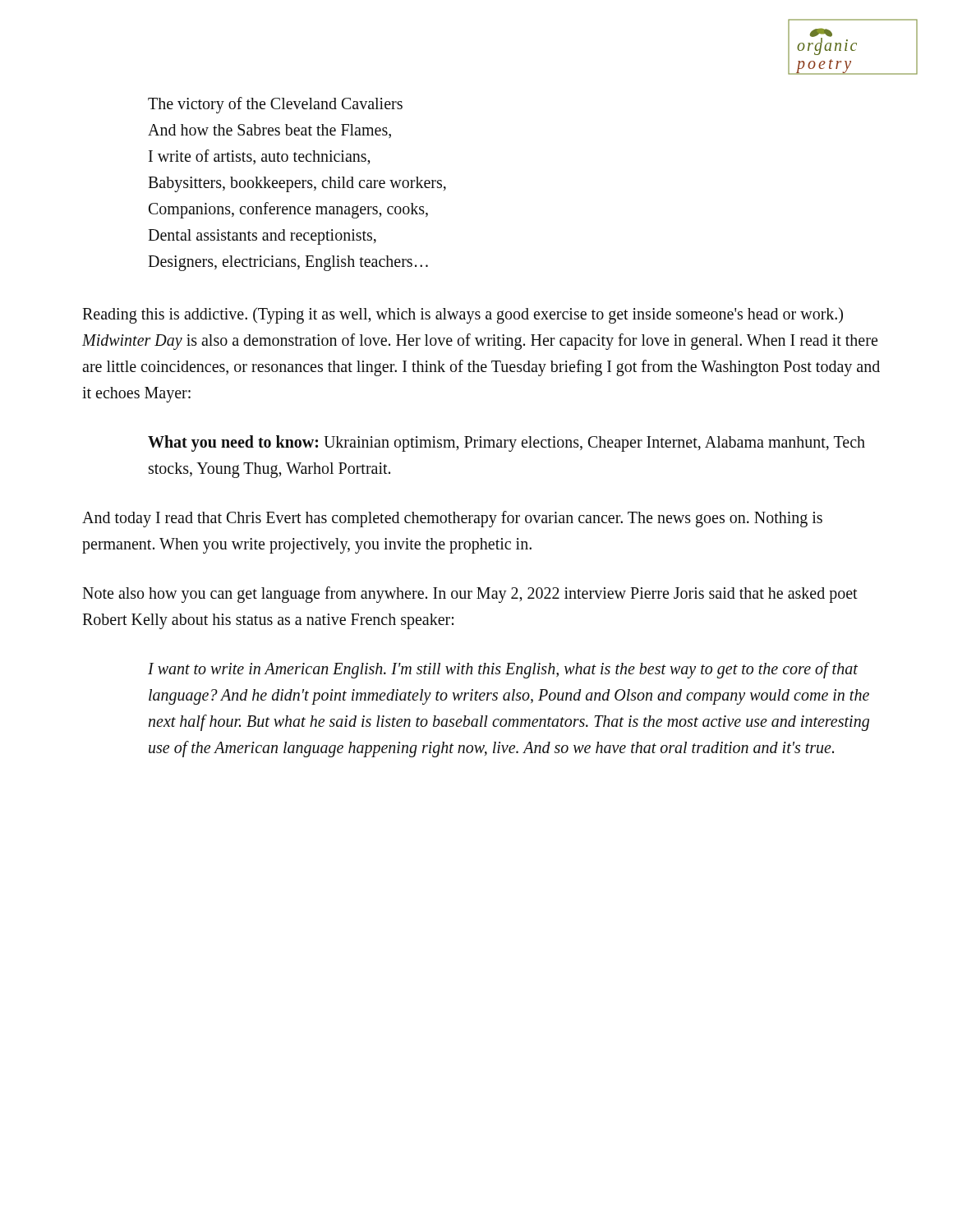Point to the block beginning "And today I read that Chris Evert"
Image resolution: width=953 pixels, height=1232 pixels.
452,531
